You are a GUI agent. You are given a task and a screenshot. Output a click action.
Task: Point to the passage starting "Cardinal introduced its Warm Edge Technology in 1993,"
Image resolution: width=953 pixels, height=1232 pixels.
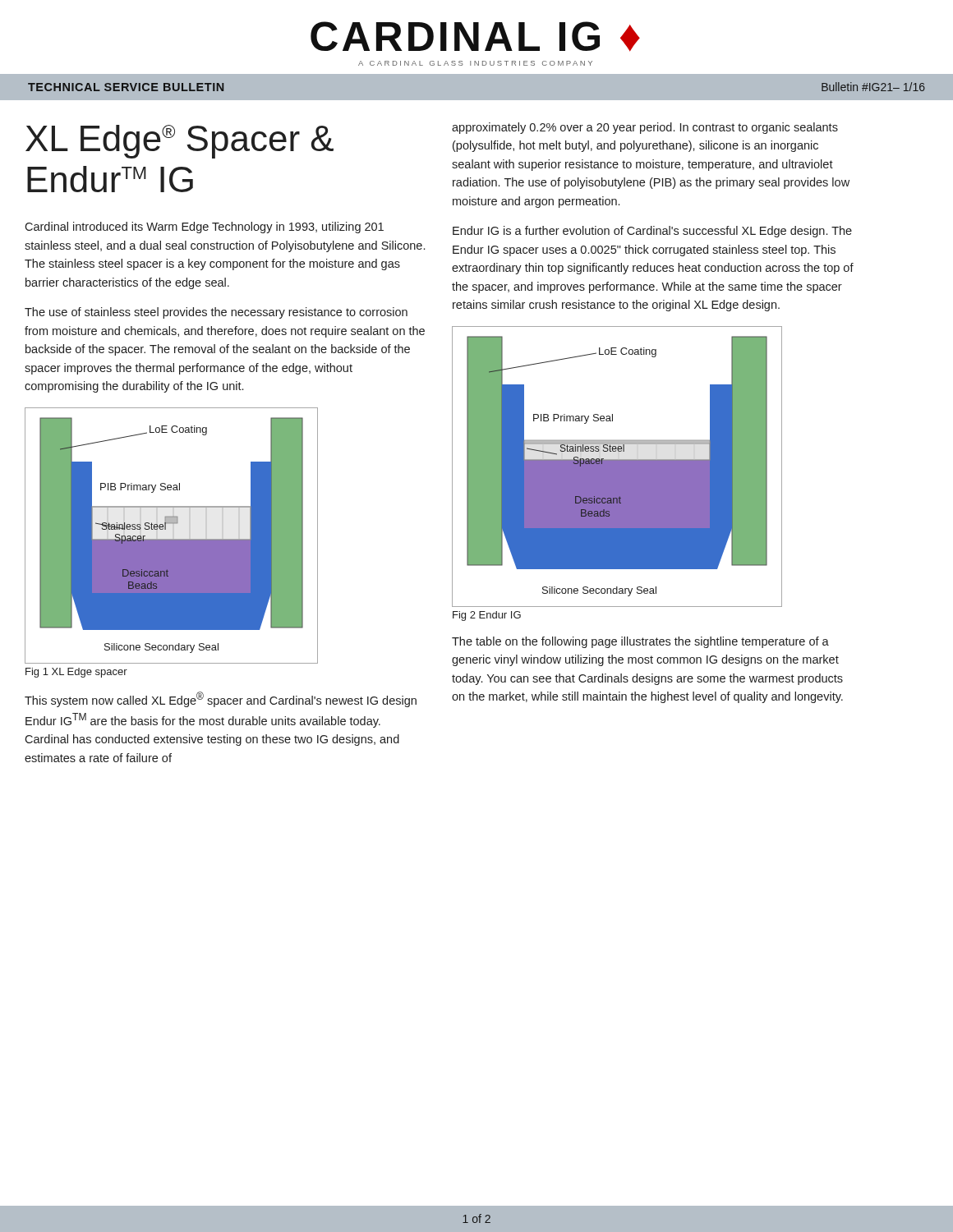(225, 255)
